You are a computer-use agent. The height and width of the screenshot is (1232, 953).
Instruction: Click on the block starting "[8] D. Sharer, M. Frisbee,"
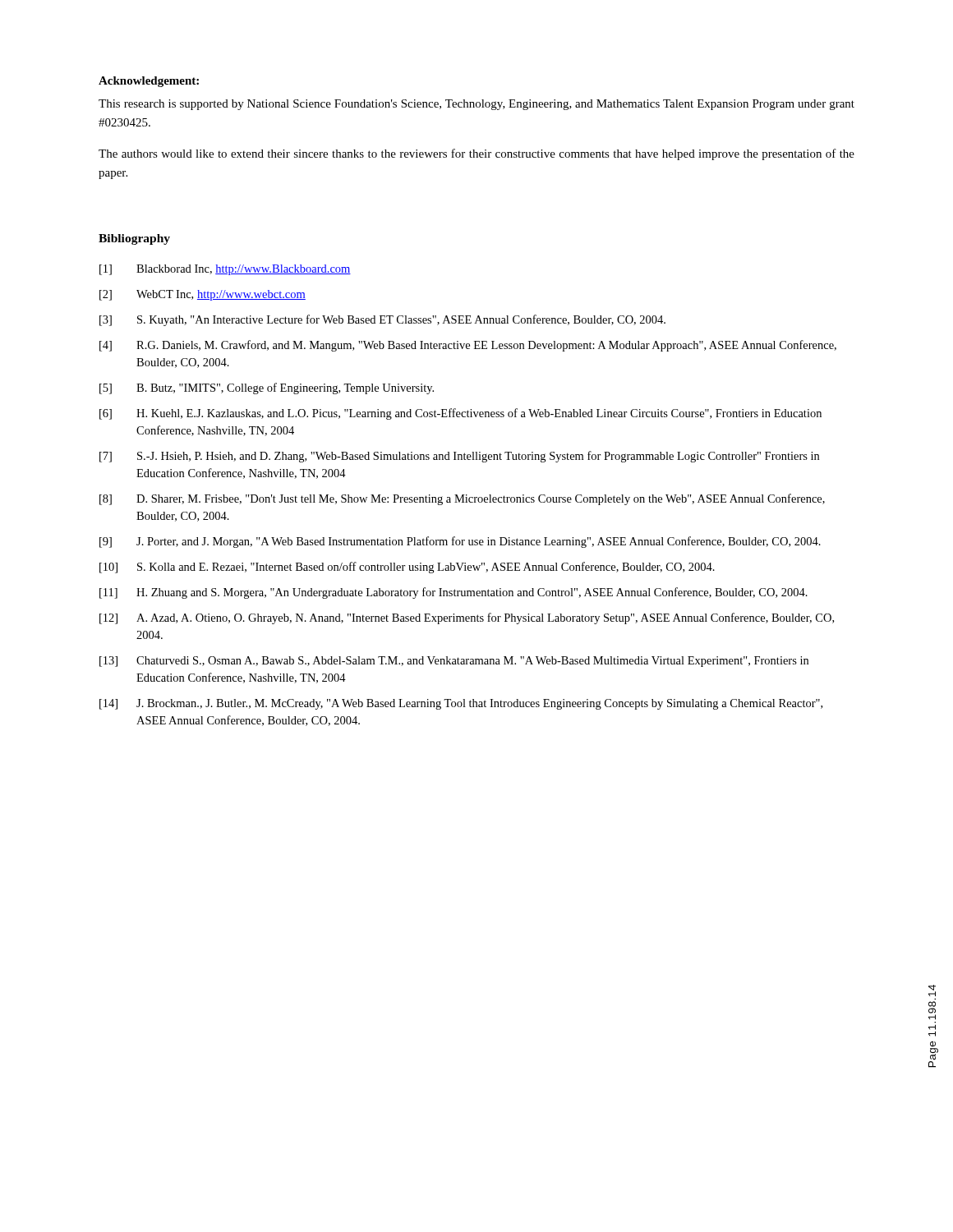[476, 508]
